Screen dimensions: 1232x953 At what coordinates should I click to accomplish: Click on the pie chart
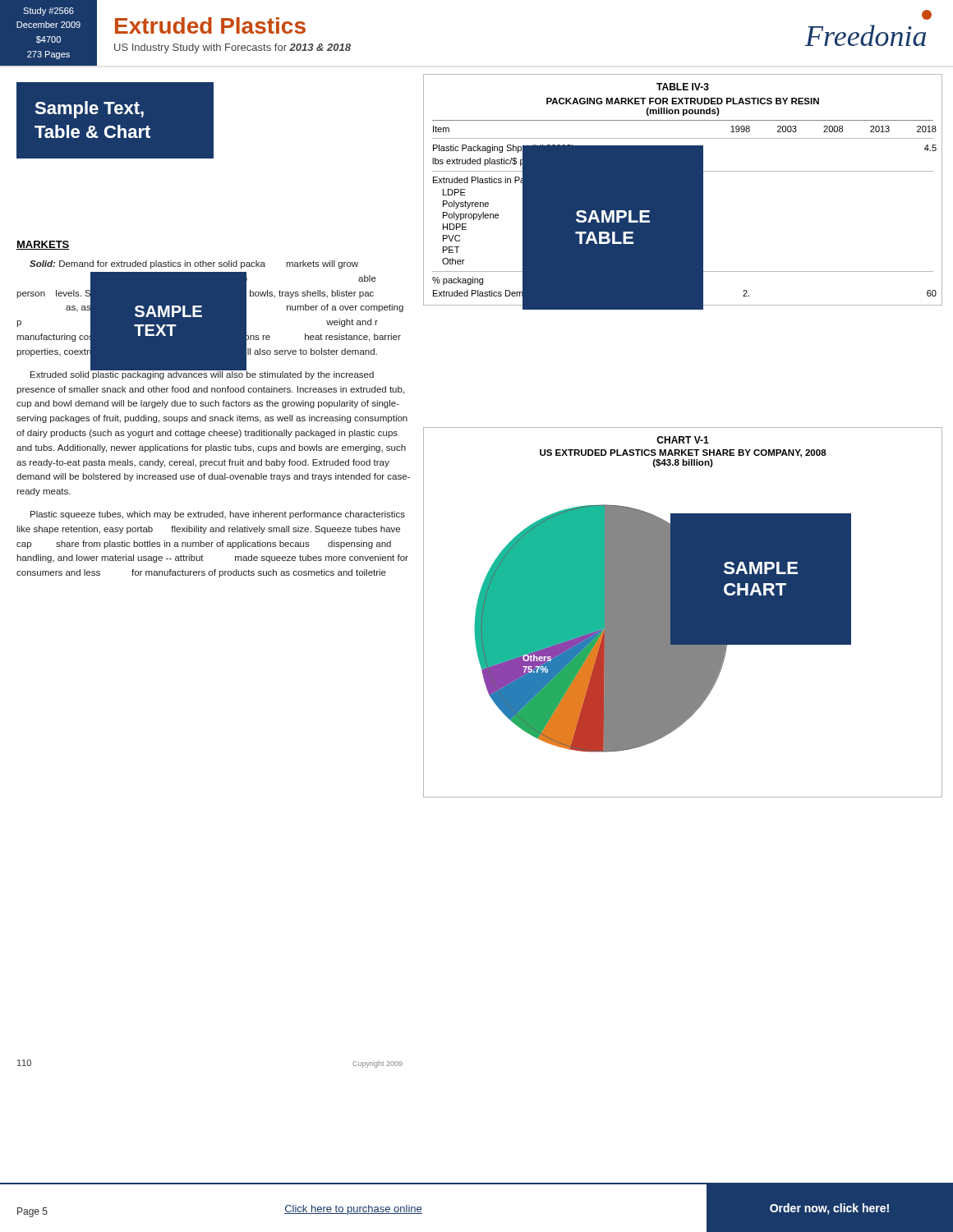[x=679, y=628]
